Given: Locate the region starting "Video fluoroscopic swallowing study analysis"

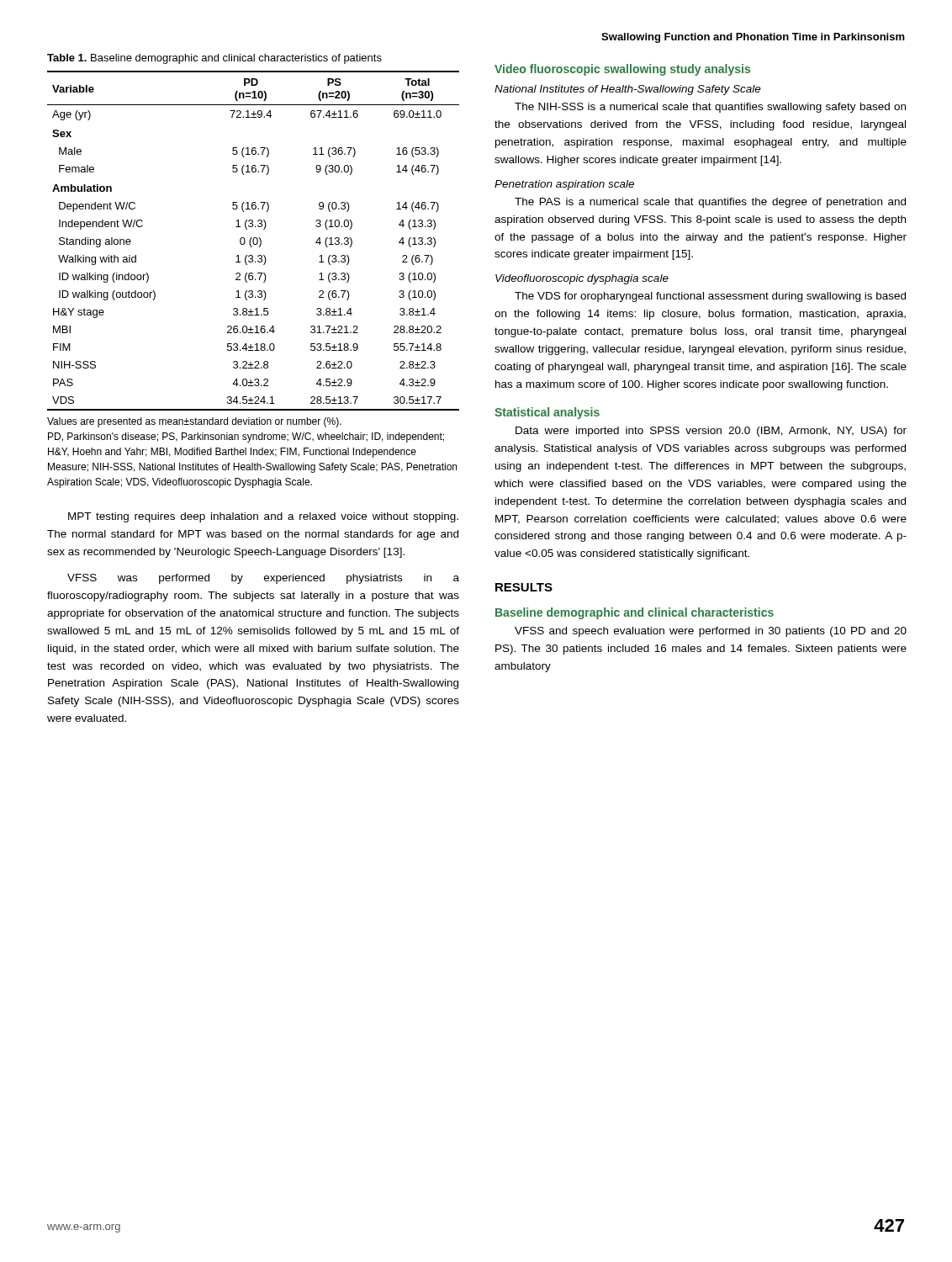Looking at the screenshot, I should 623,69.
